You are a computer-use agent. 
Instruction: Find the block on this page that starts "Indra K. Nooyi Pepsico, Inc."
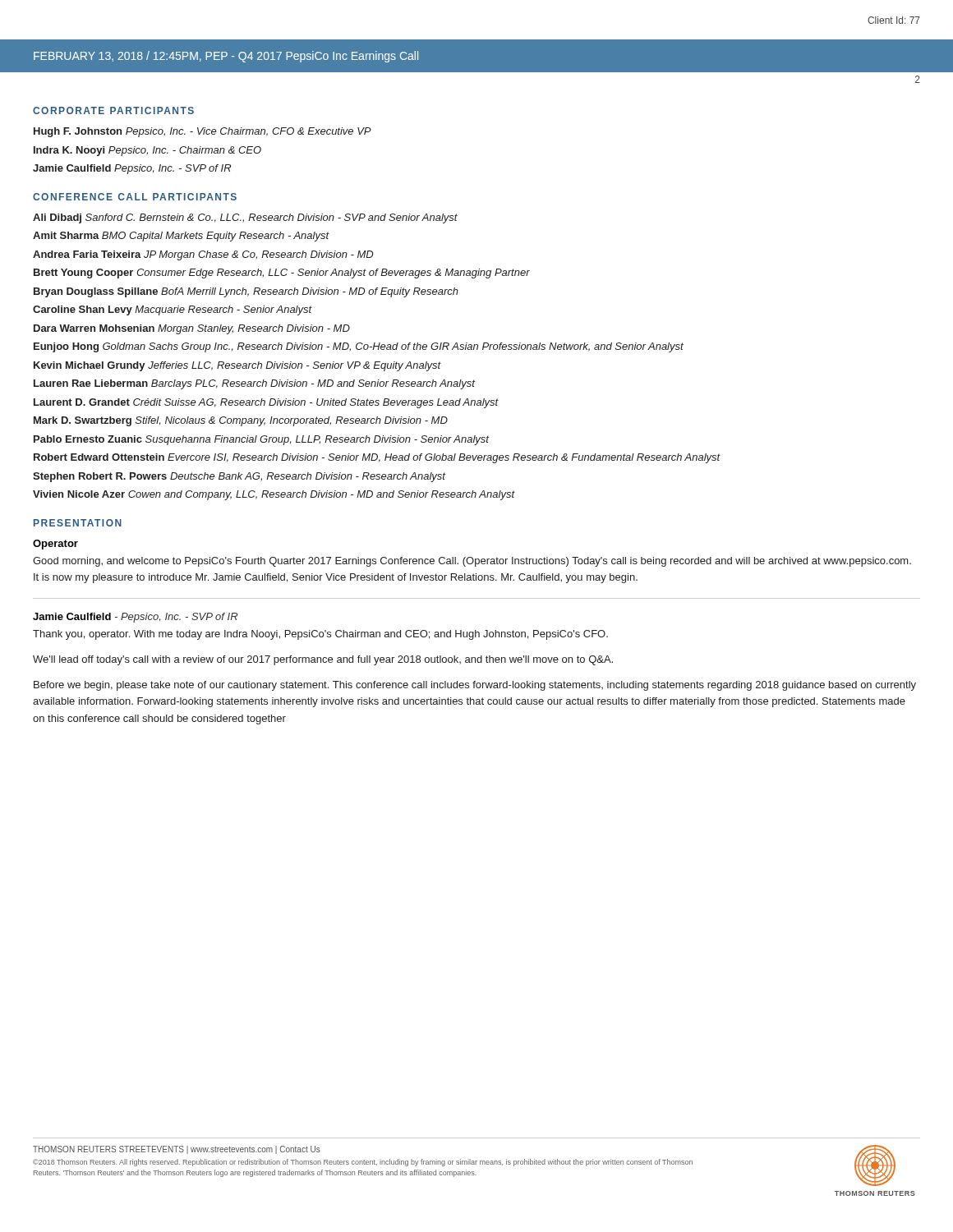(x=147, y=149)
